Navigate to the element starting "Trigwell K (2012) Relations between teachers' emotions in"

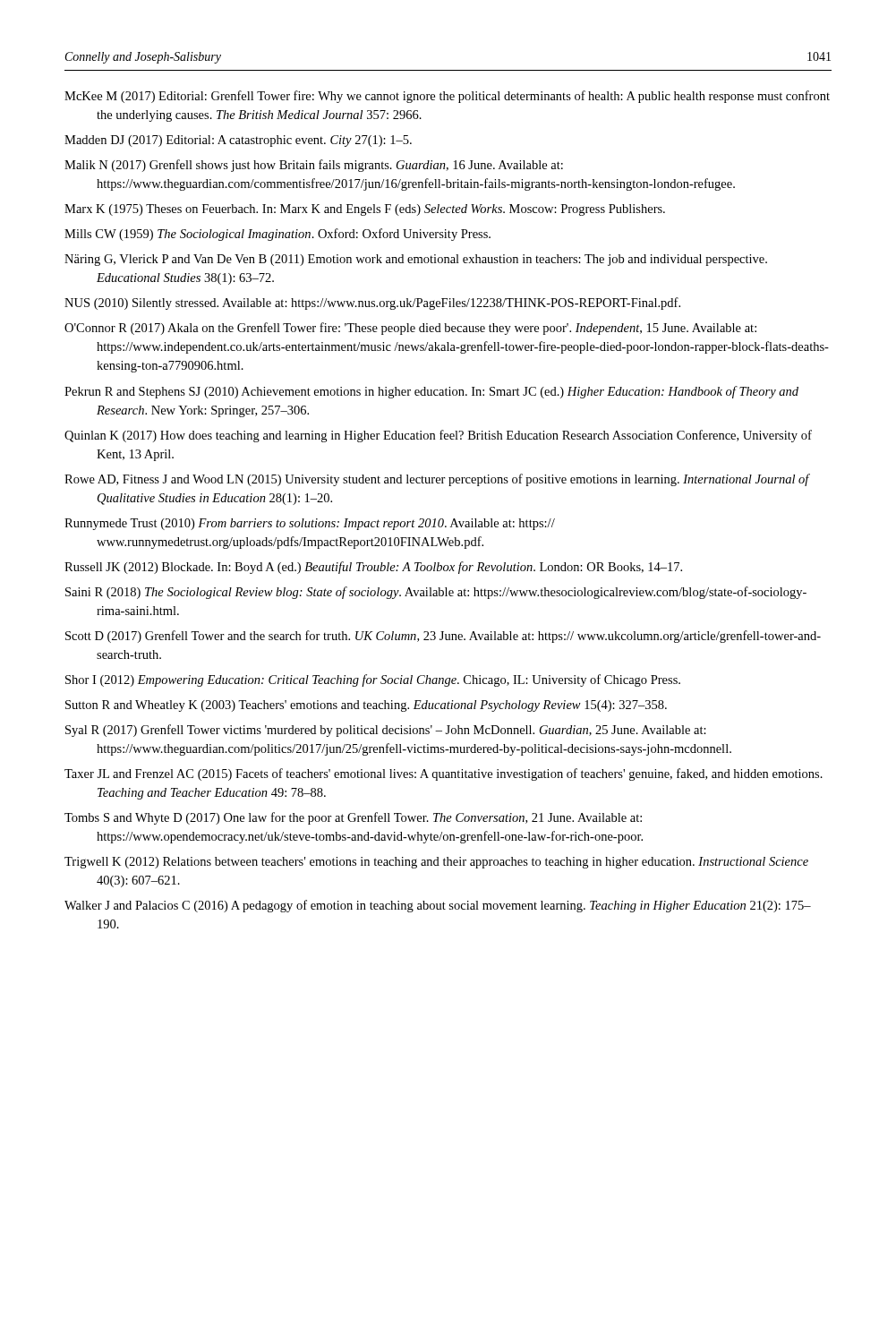pos(436,871)
